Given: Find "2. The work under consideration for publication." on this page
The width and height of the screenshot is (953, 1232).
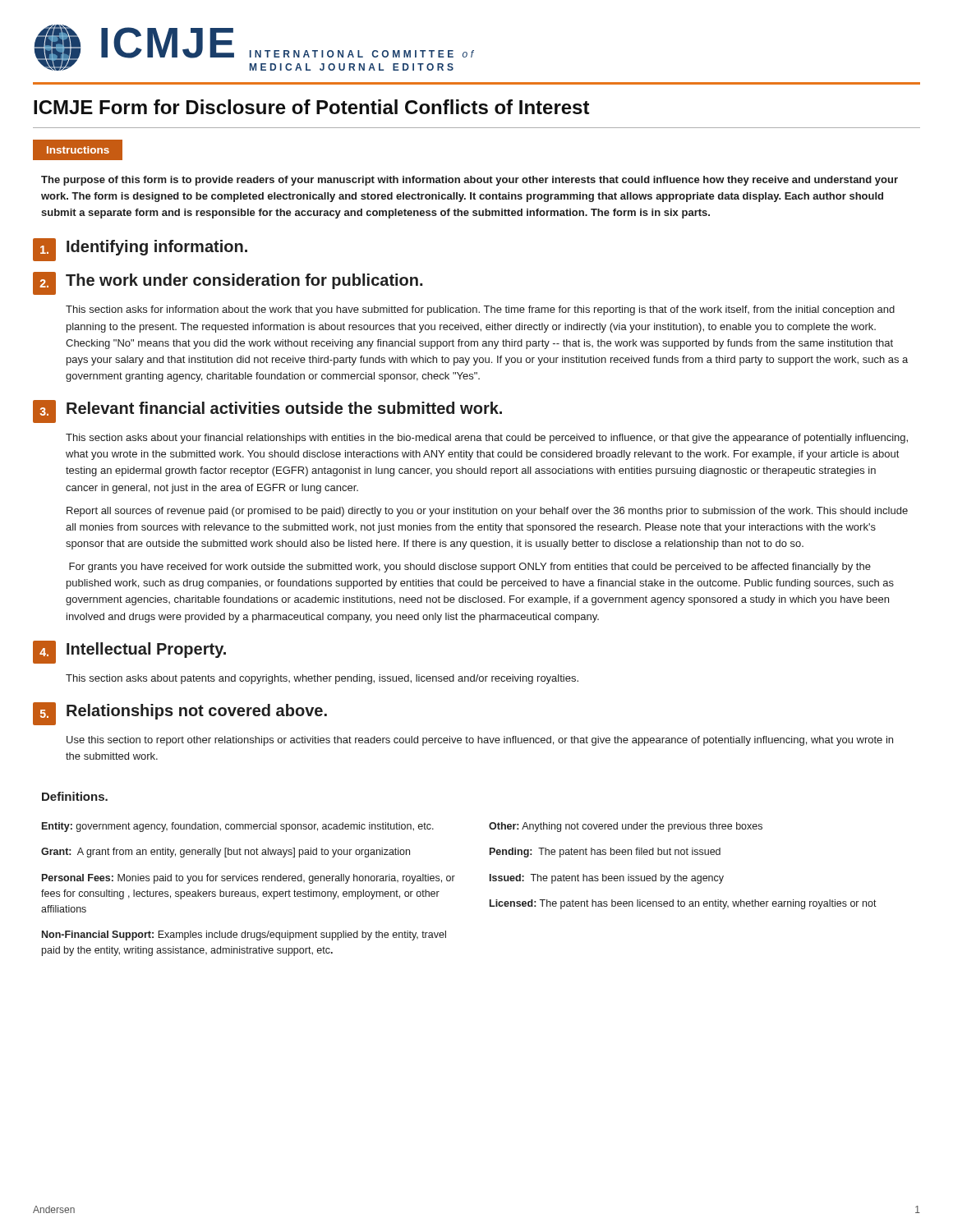Looking at the screenshot, I should [x=228, y=283].
